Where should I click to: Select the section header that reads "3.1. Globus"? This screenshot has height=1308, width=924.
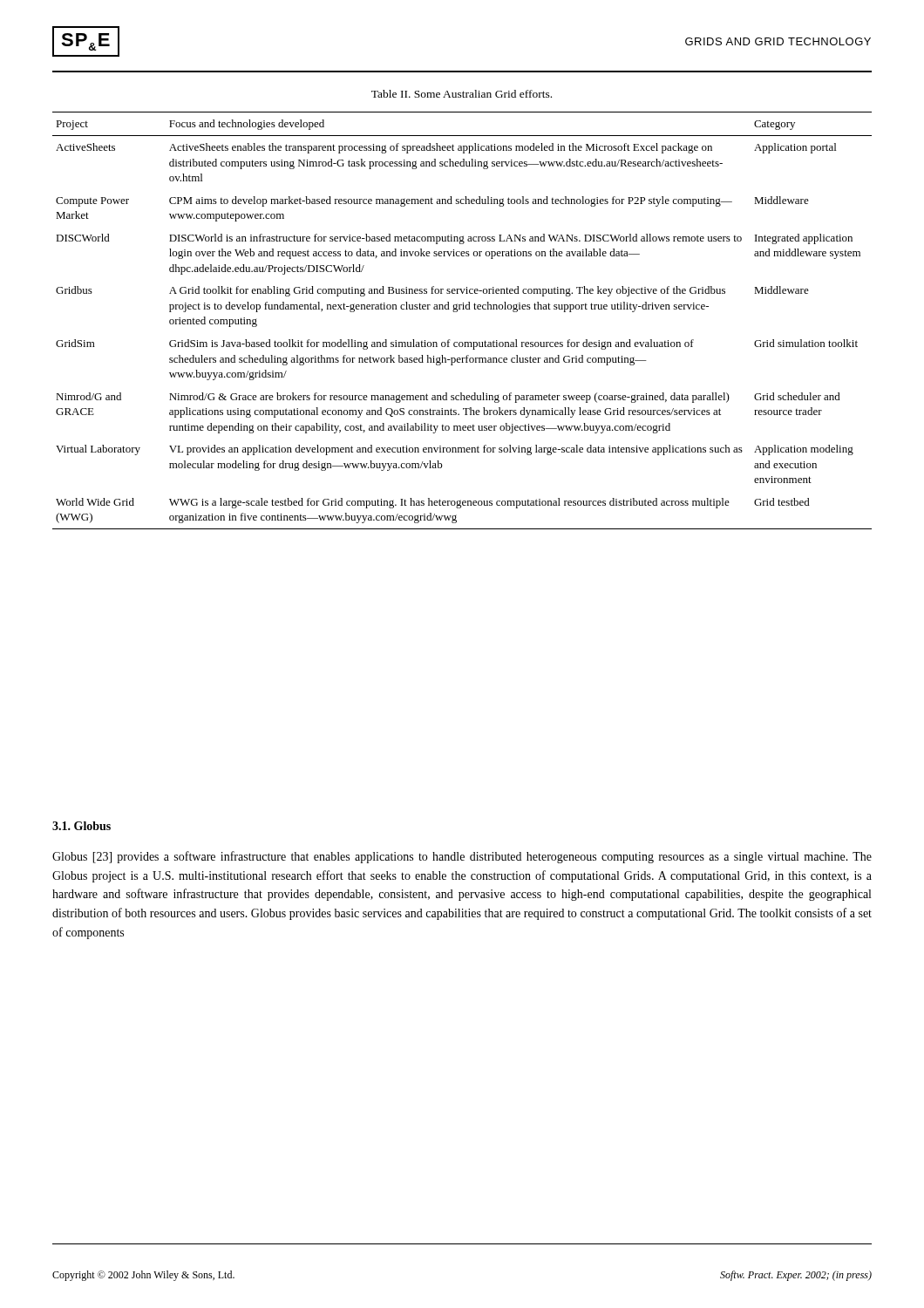82,826
